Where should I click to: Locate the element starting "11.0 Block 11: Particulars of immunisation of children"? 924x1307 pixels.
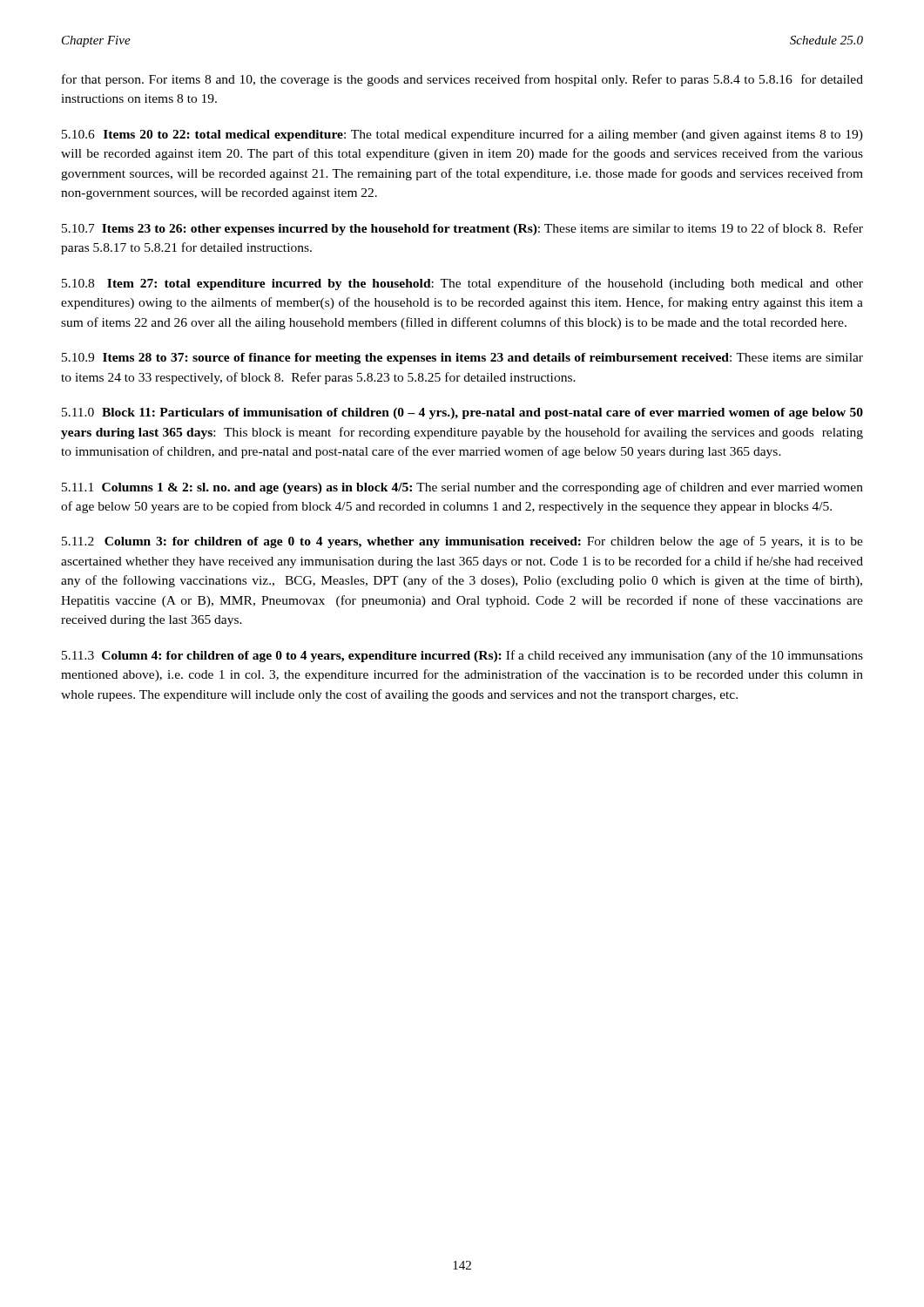[462, 431]
